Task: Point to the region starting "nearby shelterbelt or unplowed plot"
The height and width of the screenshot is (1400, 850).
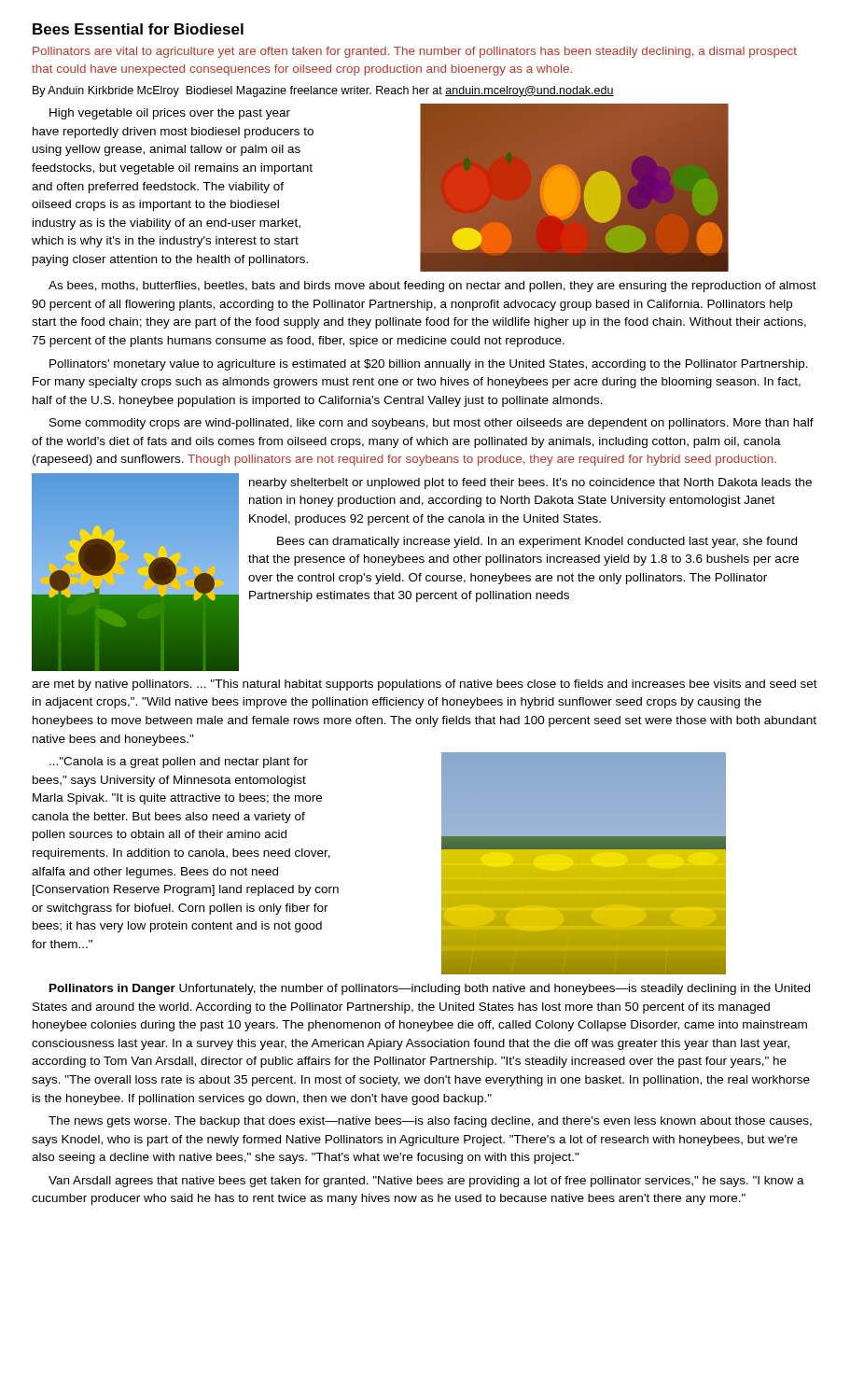Action: [533, 540]
